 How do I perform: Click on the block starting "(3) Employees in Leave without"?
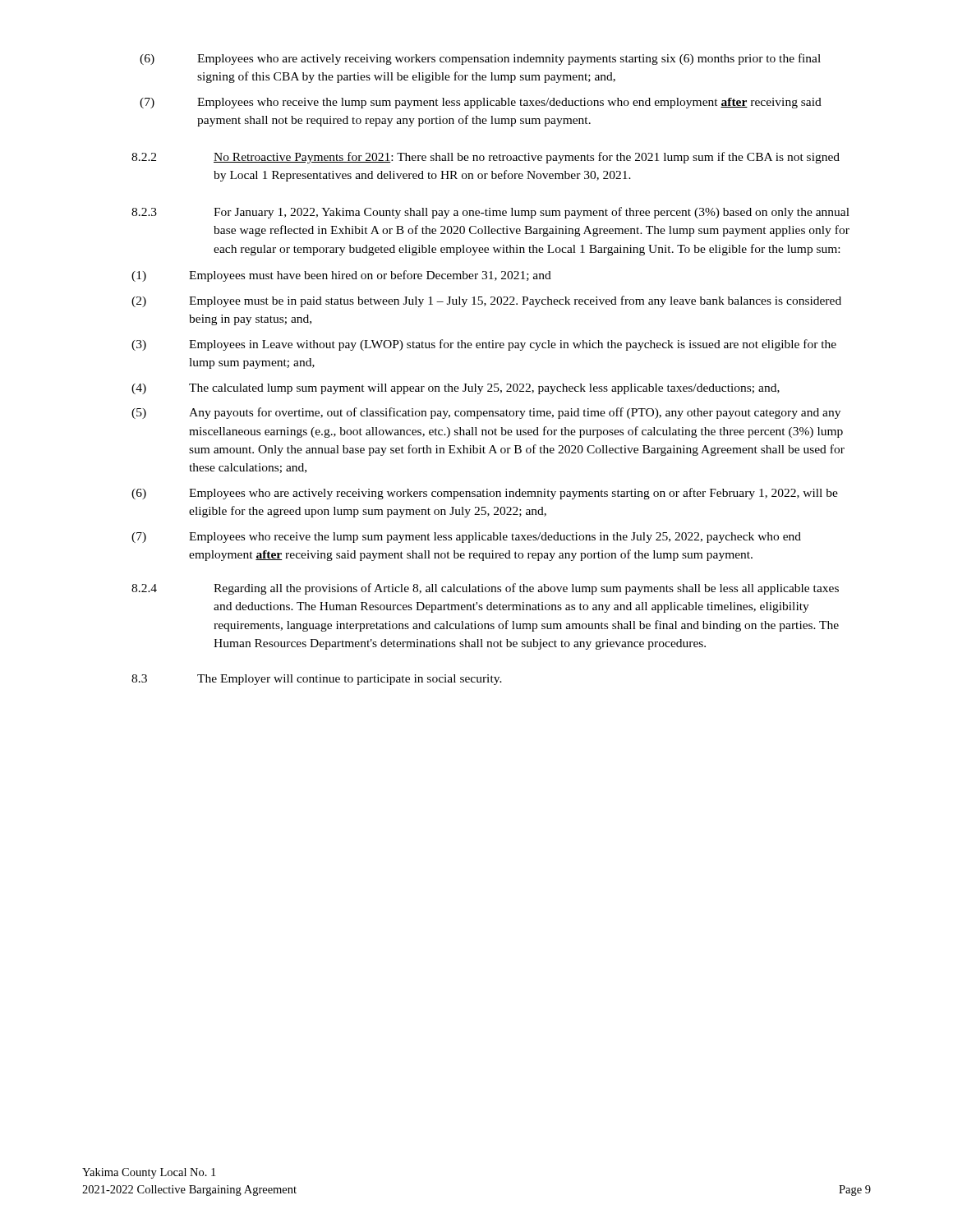[x=493, y=353]
